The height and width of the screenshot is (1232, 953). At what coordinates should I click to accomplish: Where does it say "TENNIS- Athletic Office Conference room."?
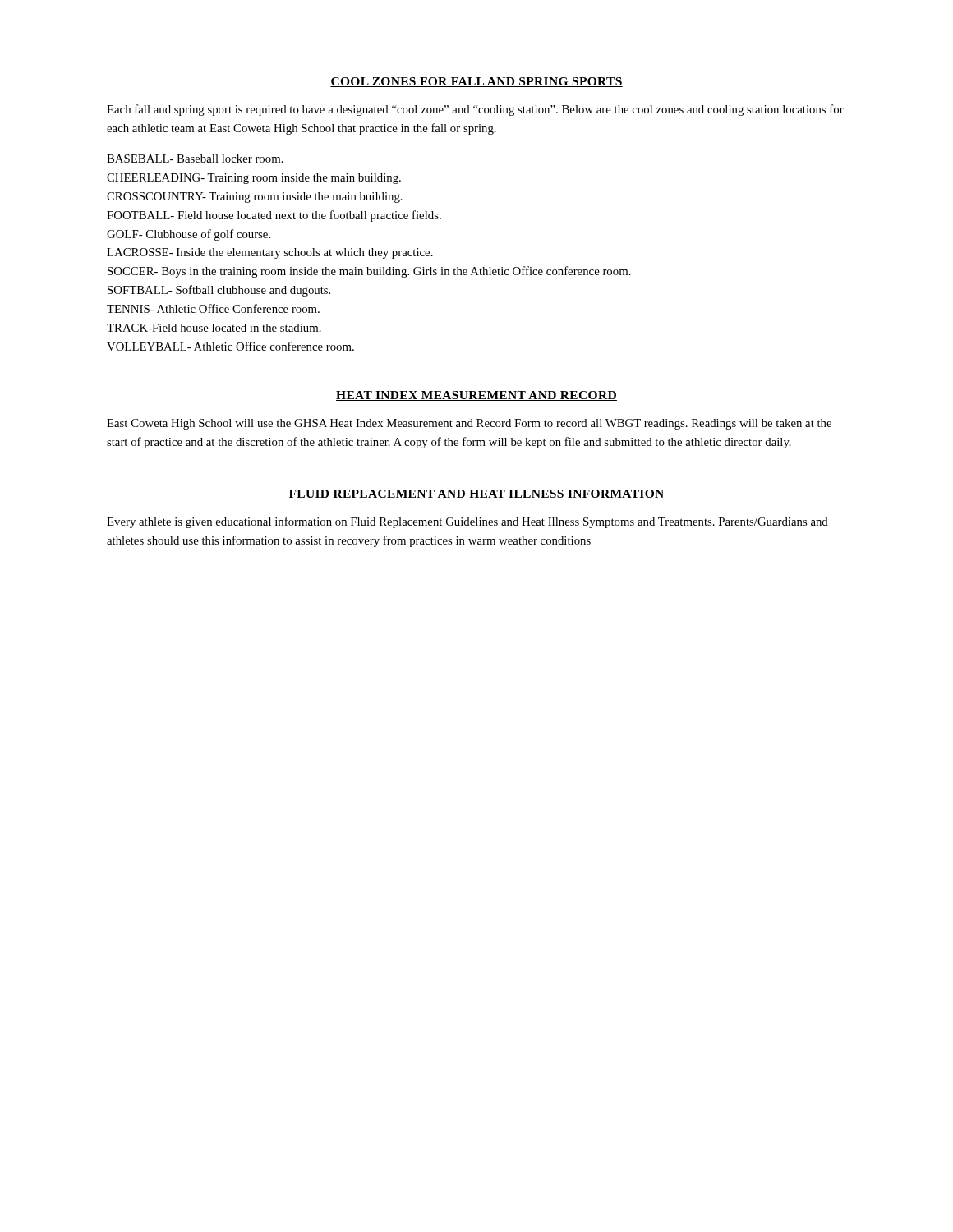coord(214,309)
